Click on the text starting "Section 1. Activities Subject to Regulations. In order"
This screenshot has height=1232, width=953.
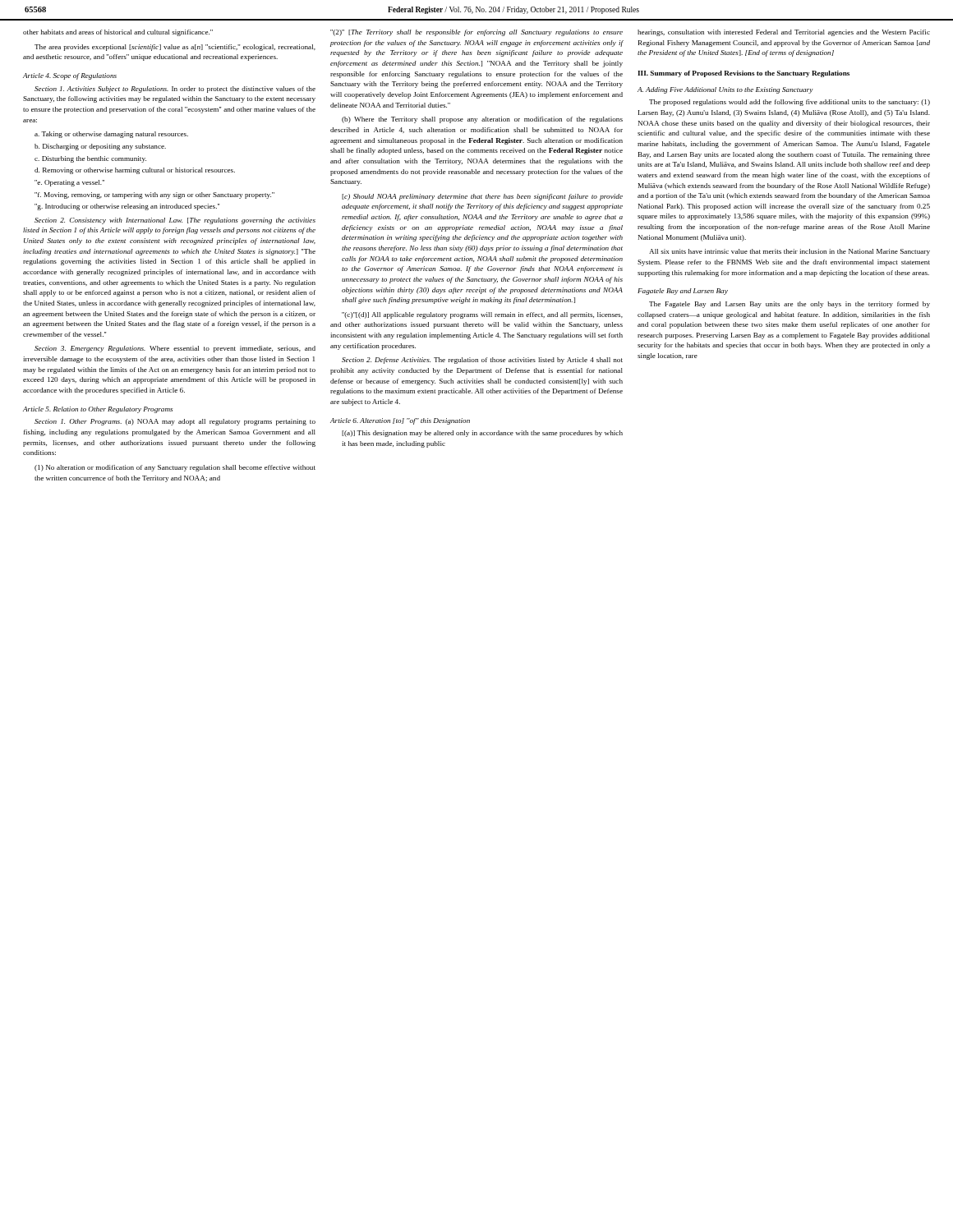(169, 112)
